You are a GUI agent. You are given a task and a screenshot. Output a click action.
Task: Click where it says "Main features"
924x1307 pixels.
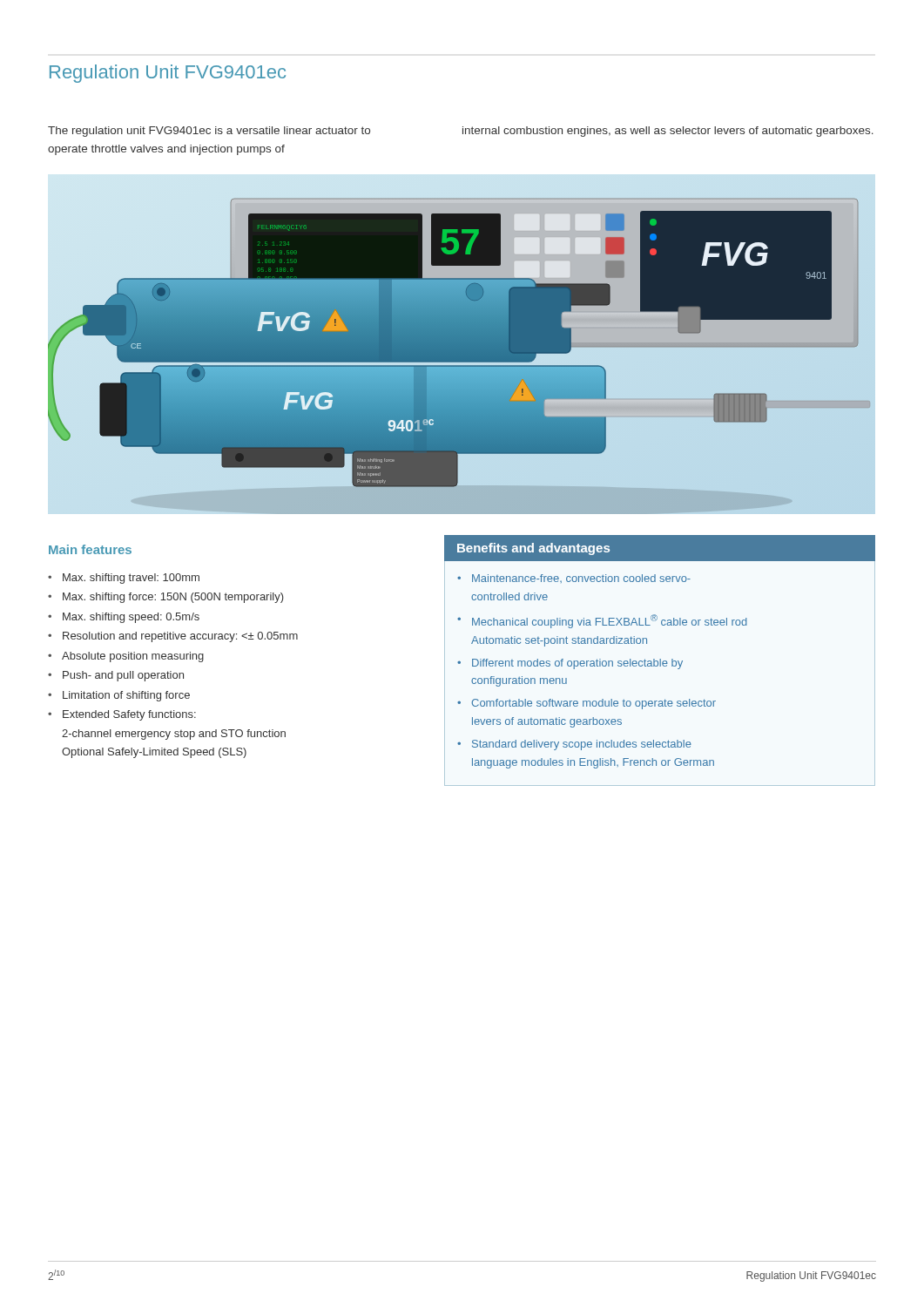click(x=90, y=549)
